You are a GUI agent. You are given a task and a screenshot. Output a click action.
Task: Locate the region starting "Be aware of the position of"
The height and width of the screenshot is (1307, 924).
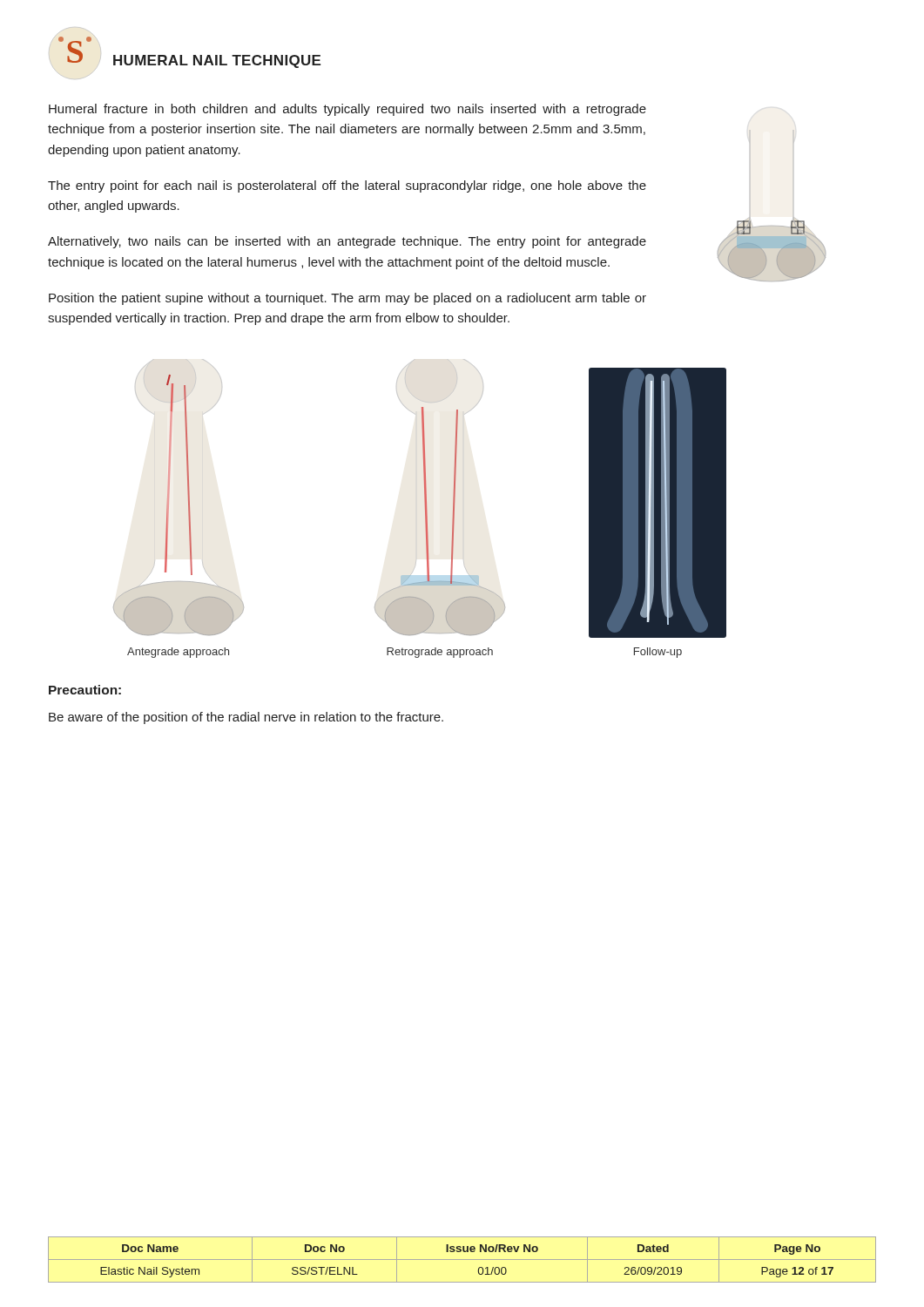click(246, 717)
